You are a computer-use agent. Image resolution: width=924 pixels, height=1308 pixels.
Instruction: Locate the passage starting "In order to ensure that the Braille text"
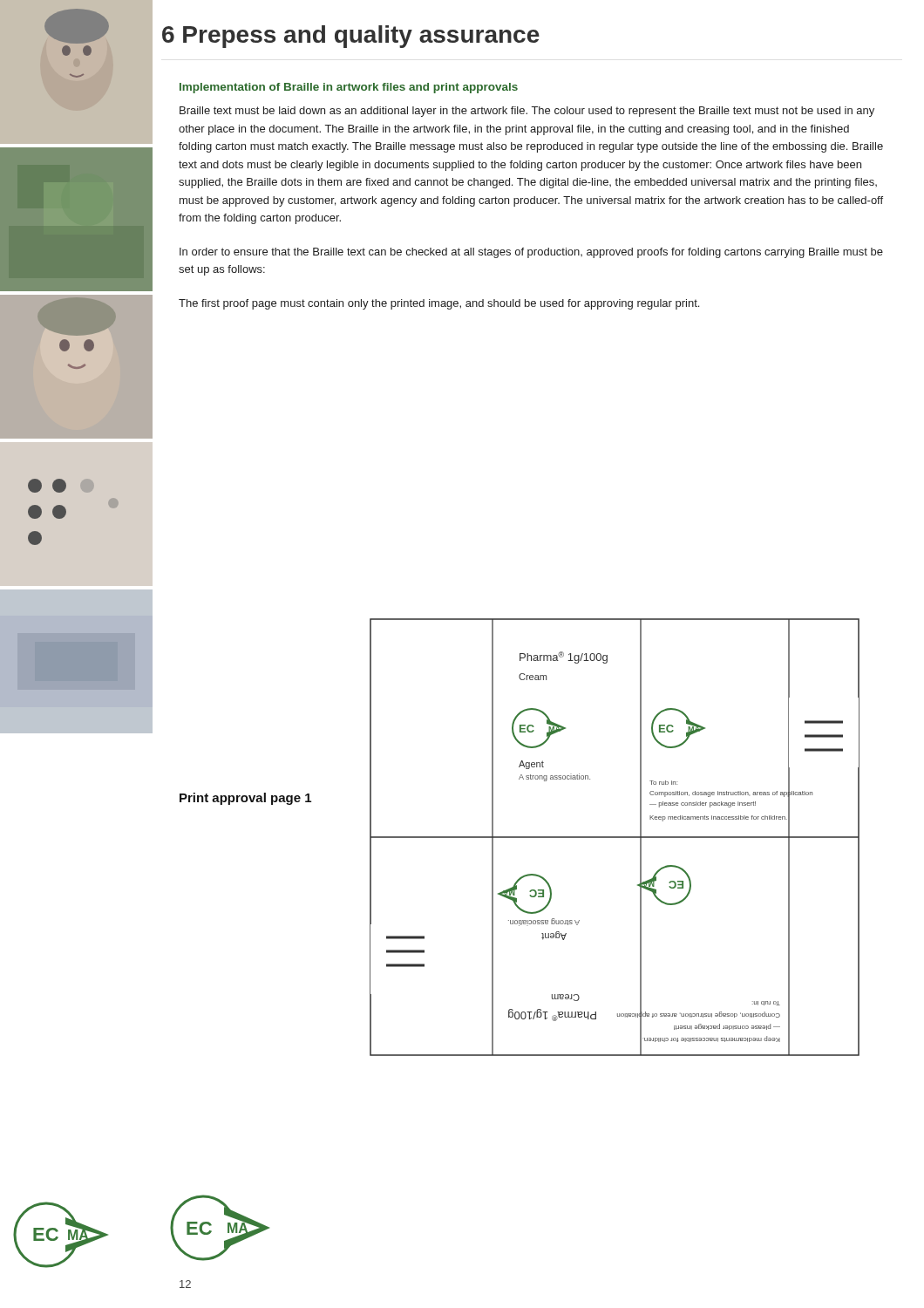531,260
